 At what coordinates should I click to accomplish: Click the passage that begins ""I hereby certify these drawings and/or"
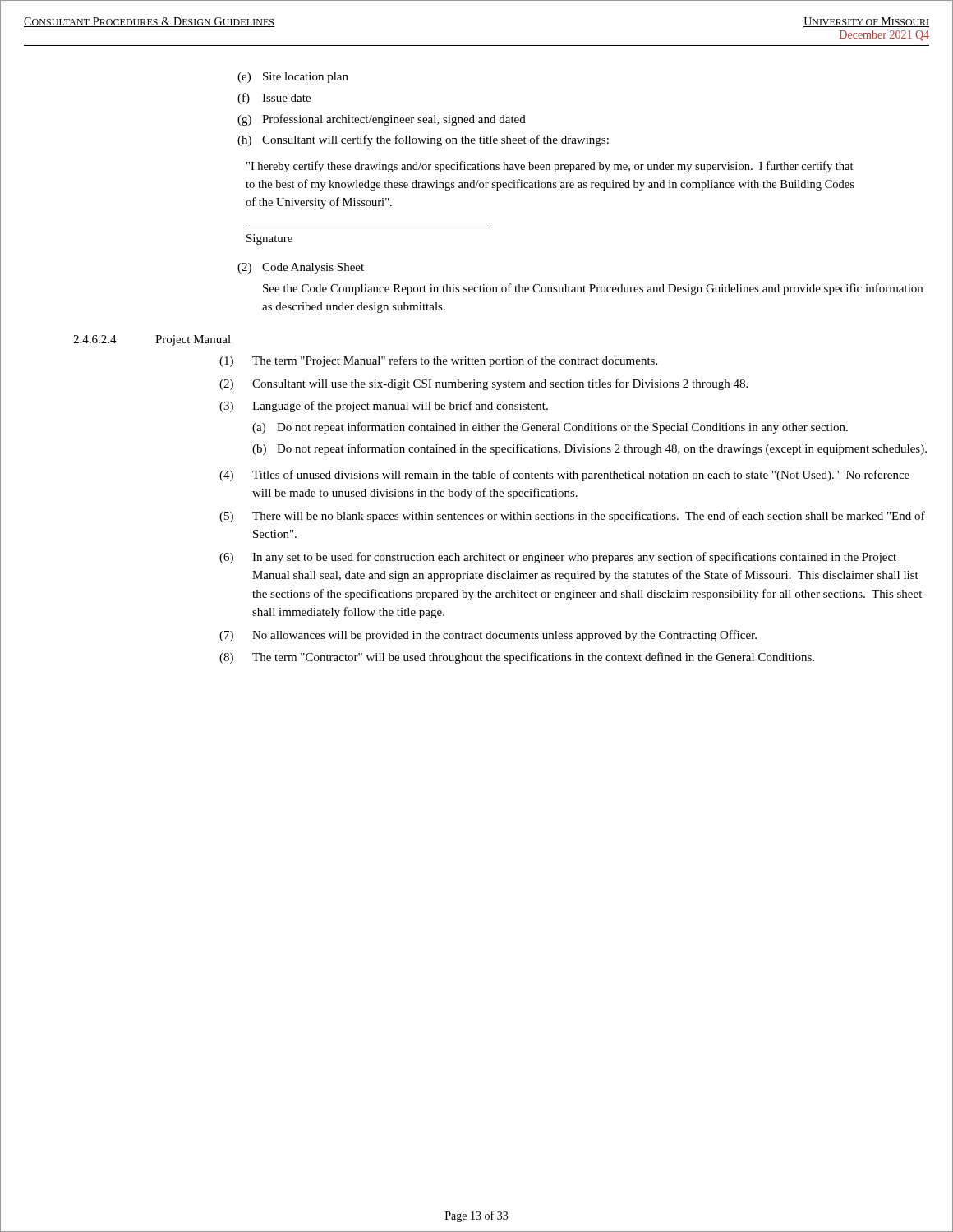tap(550, 184)
